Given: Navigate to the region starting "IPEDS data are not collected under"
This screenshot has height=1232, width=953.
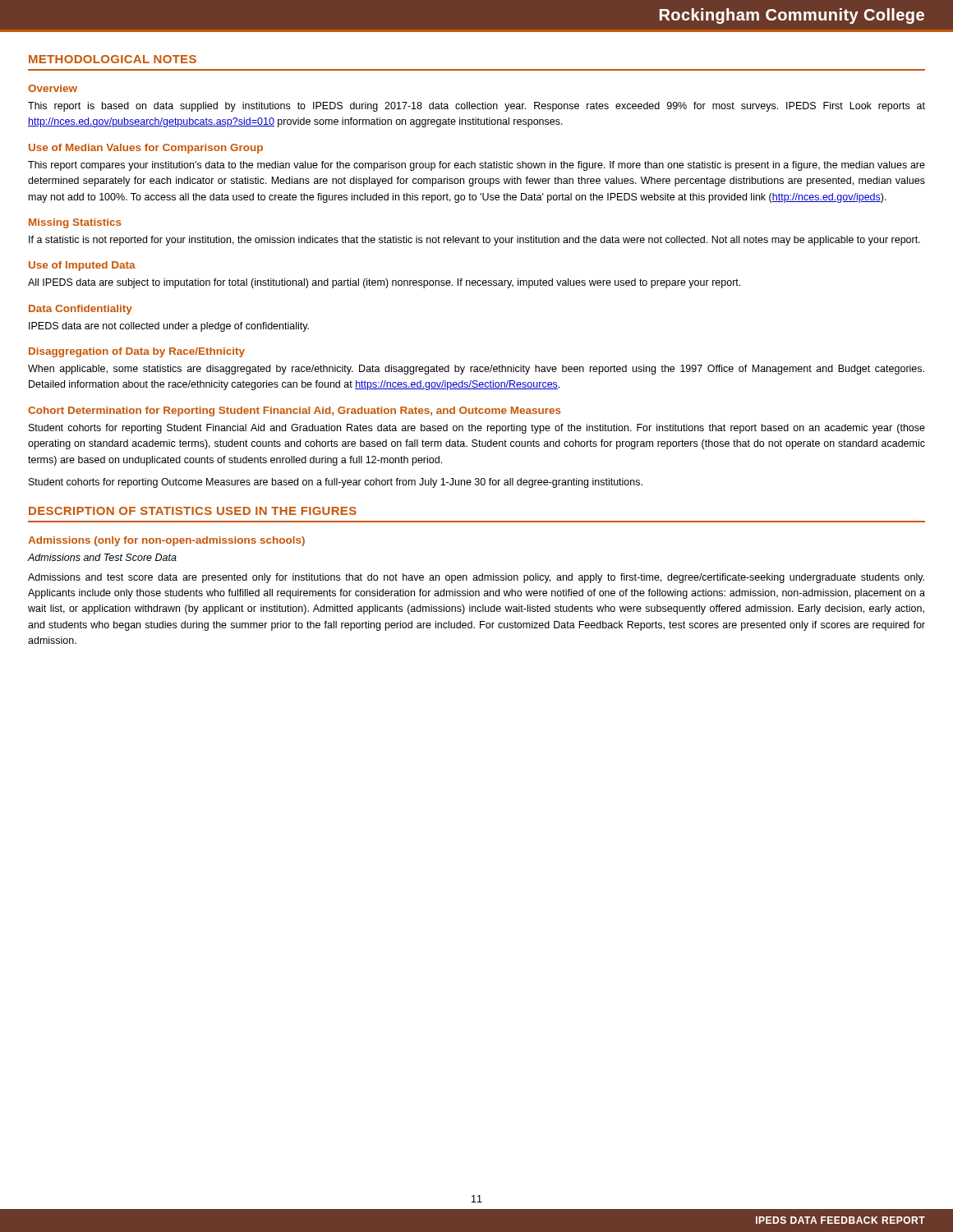Looking at the screenshot, I should pos(169,326).
